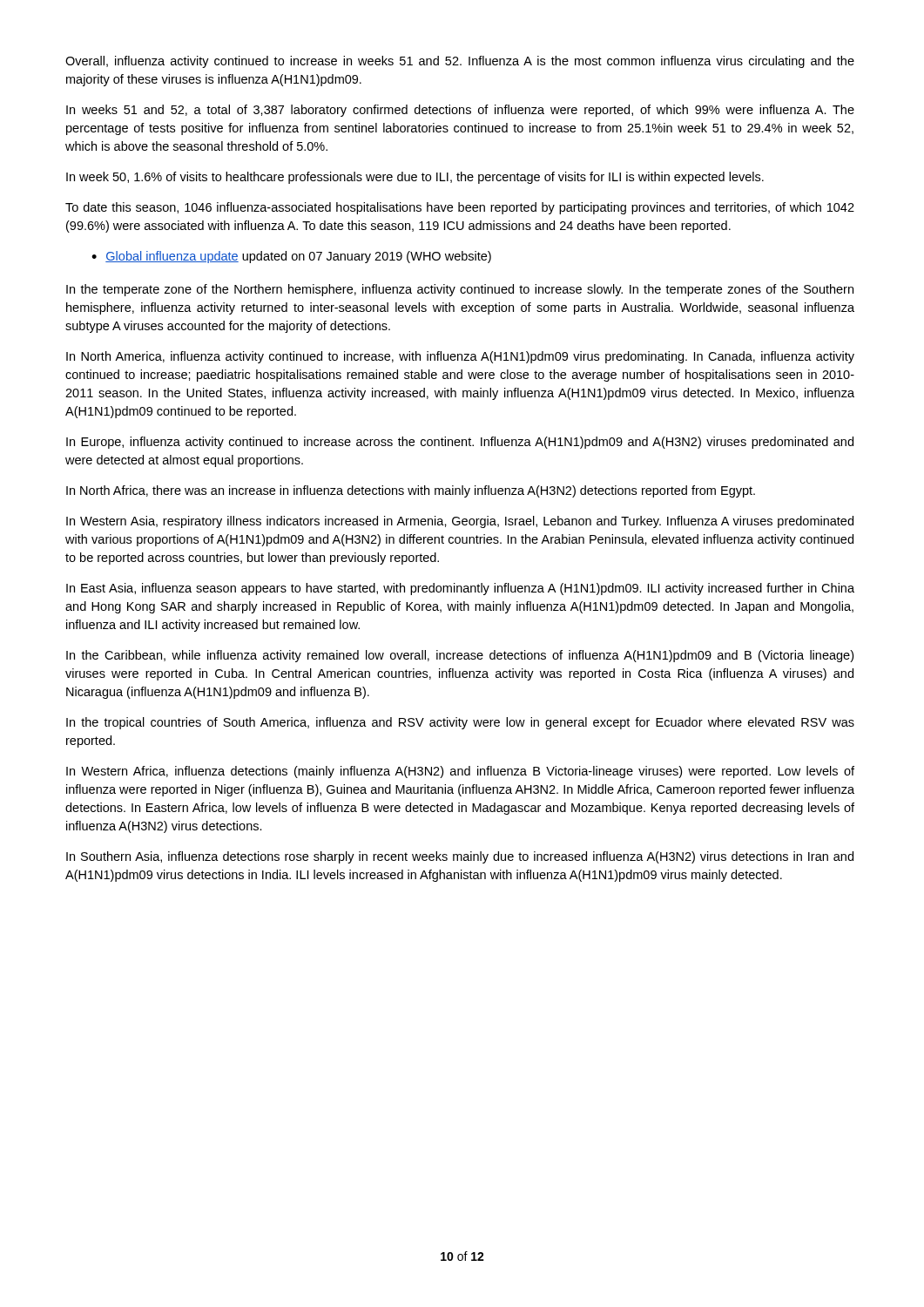Navigate to the element starting "To date this season, 1046 influenza-associated hospitalisations"

460,217
